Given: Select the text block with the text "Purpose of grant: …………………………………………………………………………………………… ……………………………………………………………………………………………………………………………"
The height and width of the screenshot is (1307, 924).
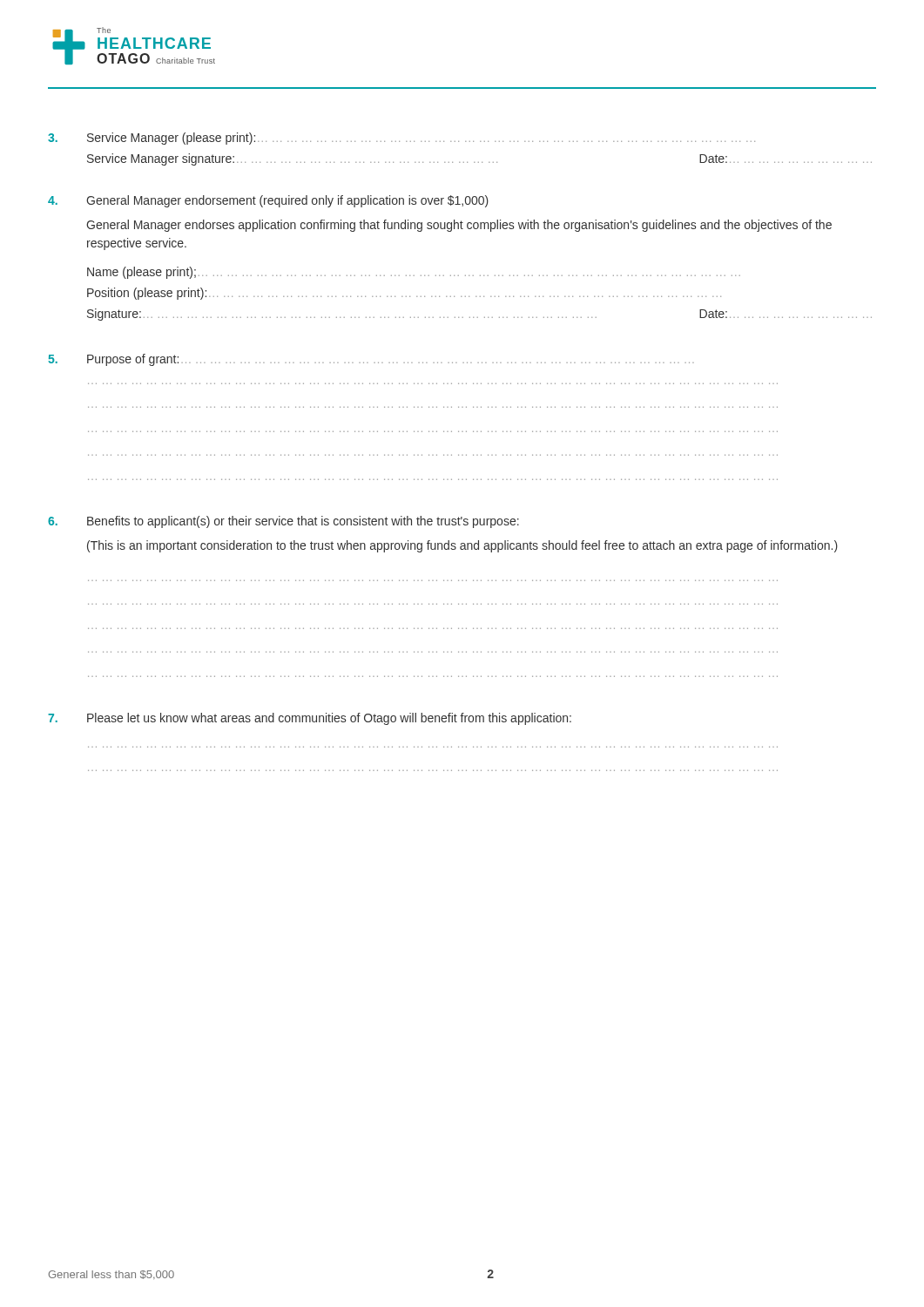Looking at the screenshot, I should (x=462, y=421).
